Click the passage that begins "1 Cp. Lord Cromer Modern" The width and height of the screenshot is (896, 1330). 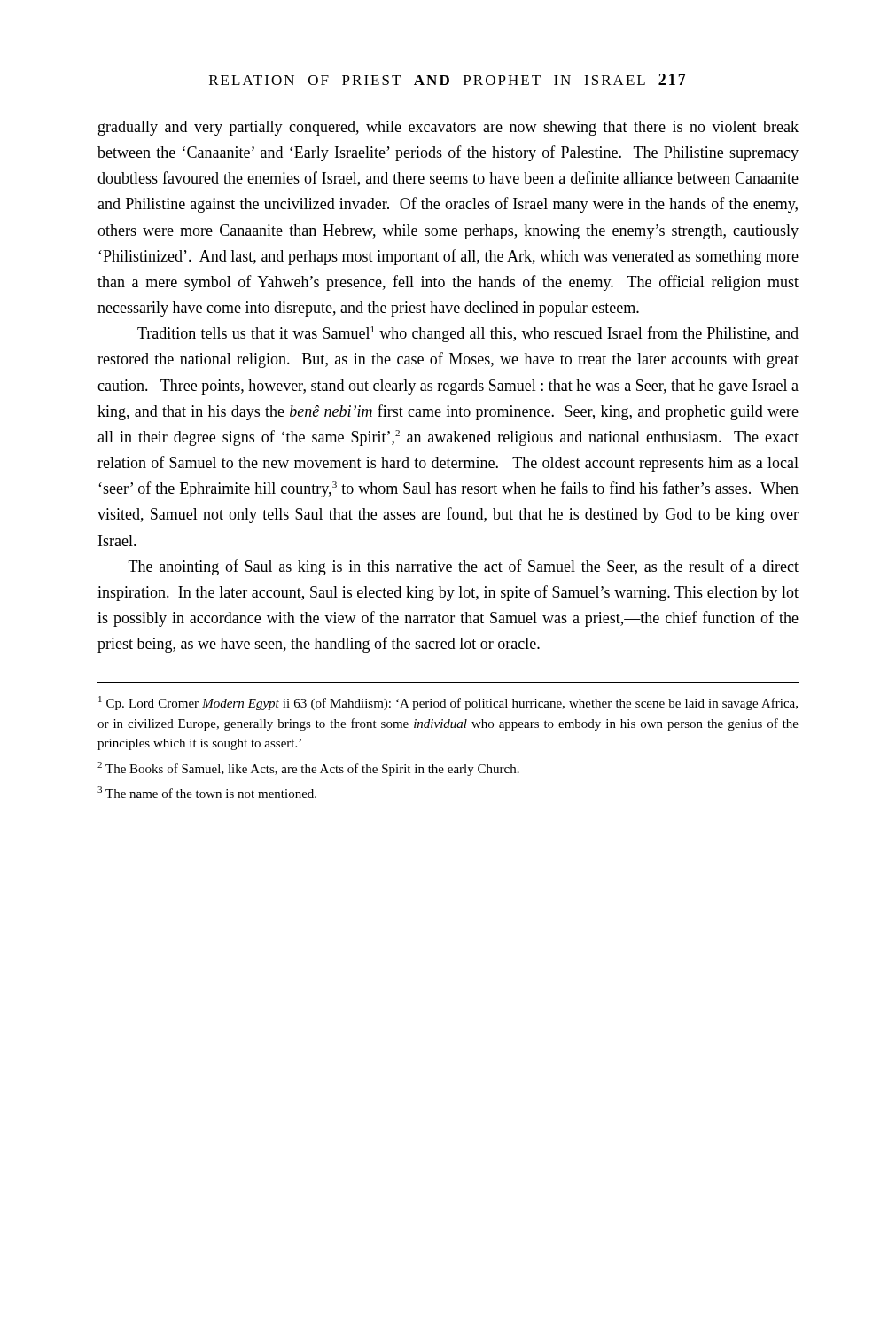(x=448, y=722)
